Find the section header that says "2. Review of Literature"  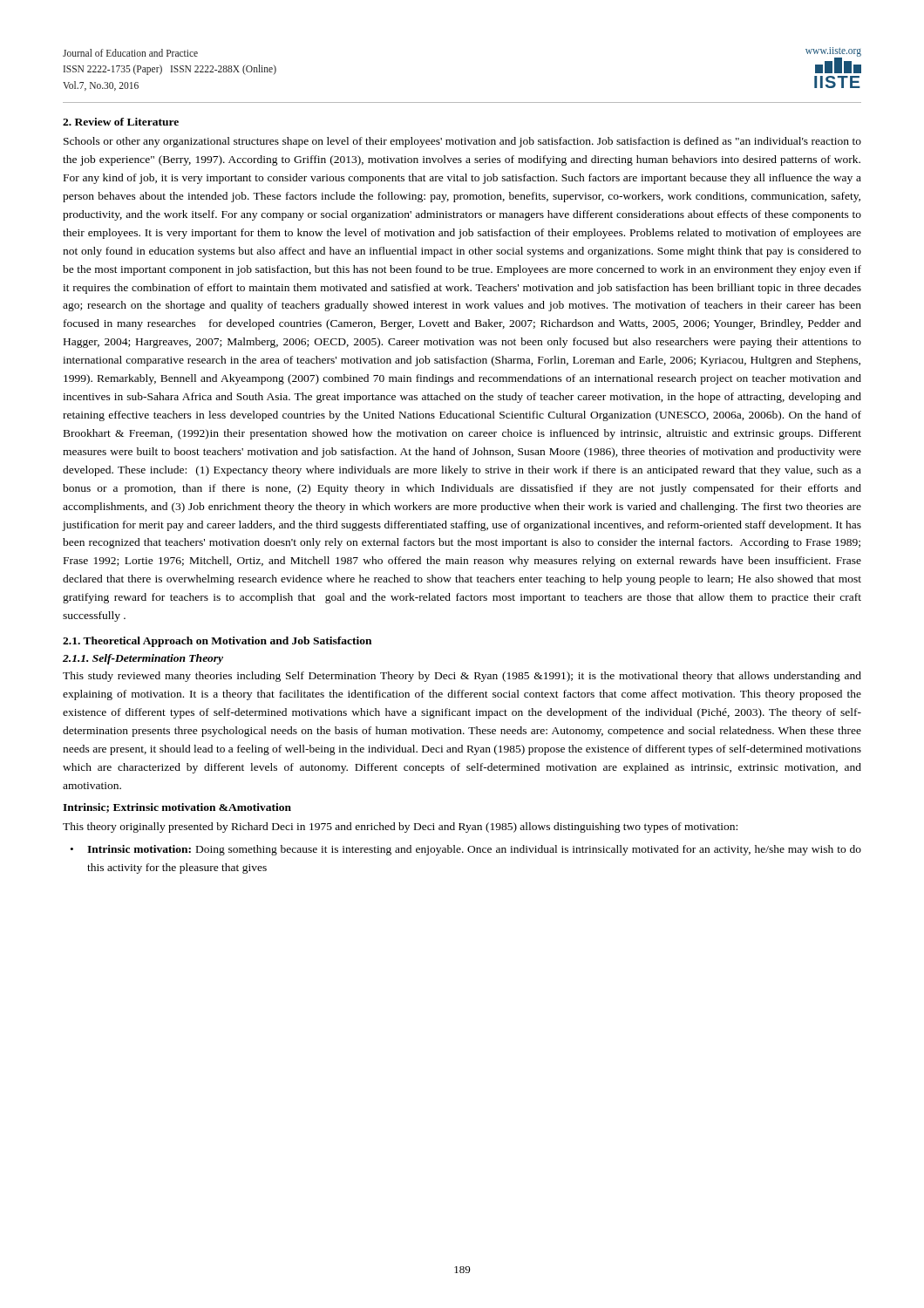121,122
